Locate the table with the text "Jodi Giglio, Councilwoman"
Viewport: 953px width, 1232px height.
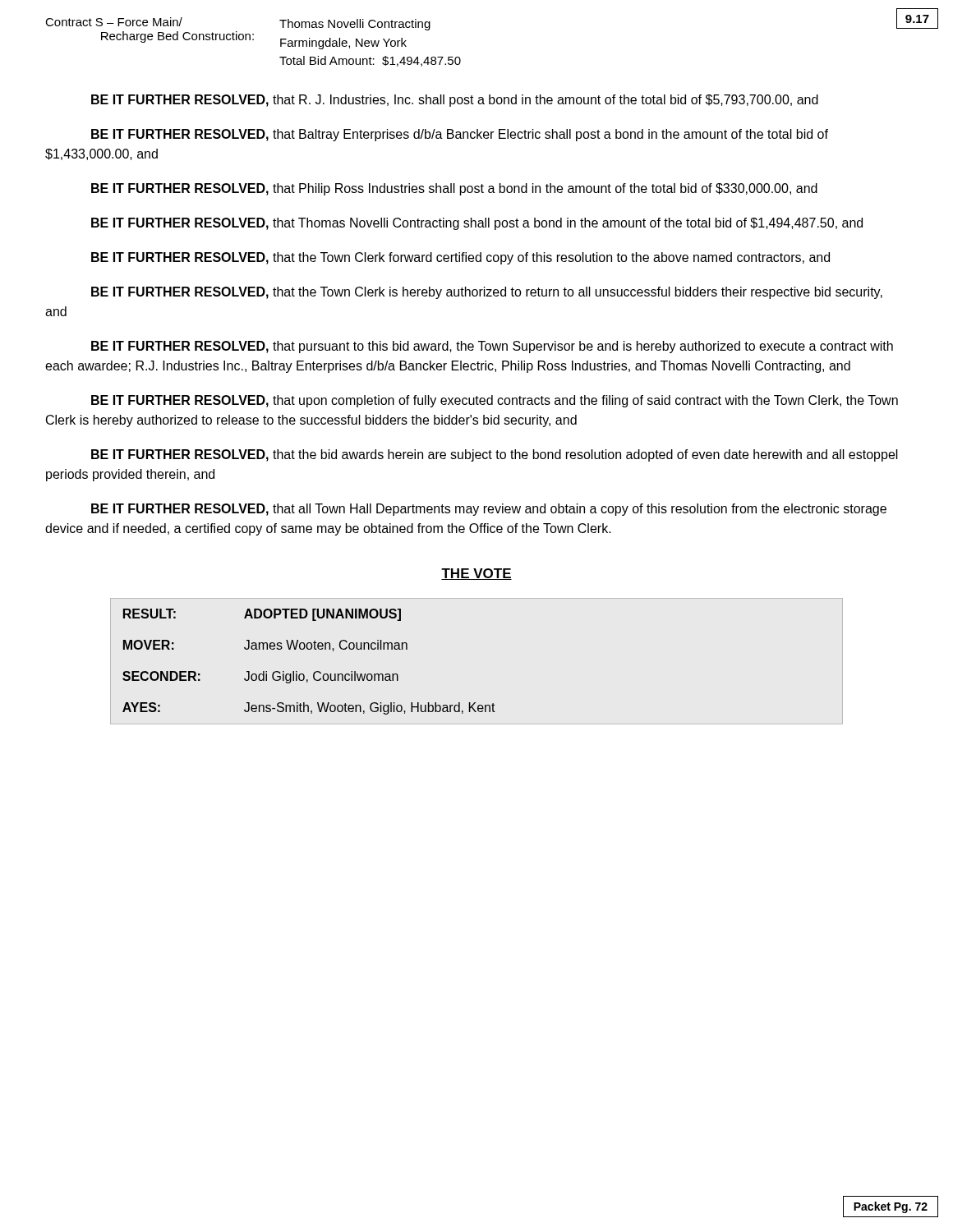(476, 661)
